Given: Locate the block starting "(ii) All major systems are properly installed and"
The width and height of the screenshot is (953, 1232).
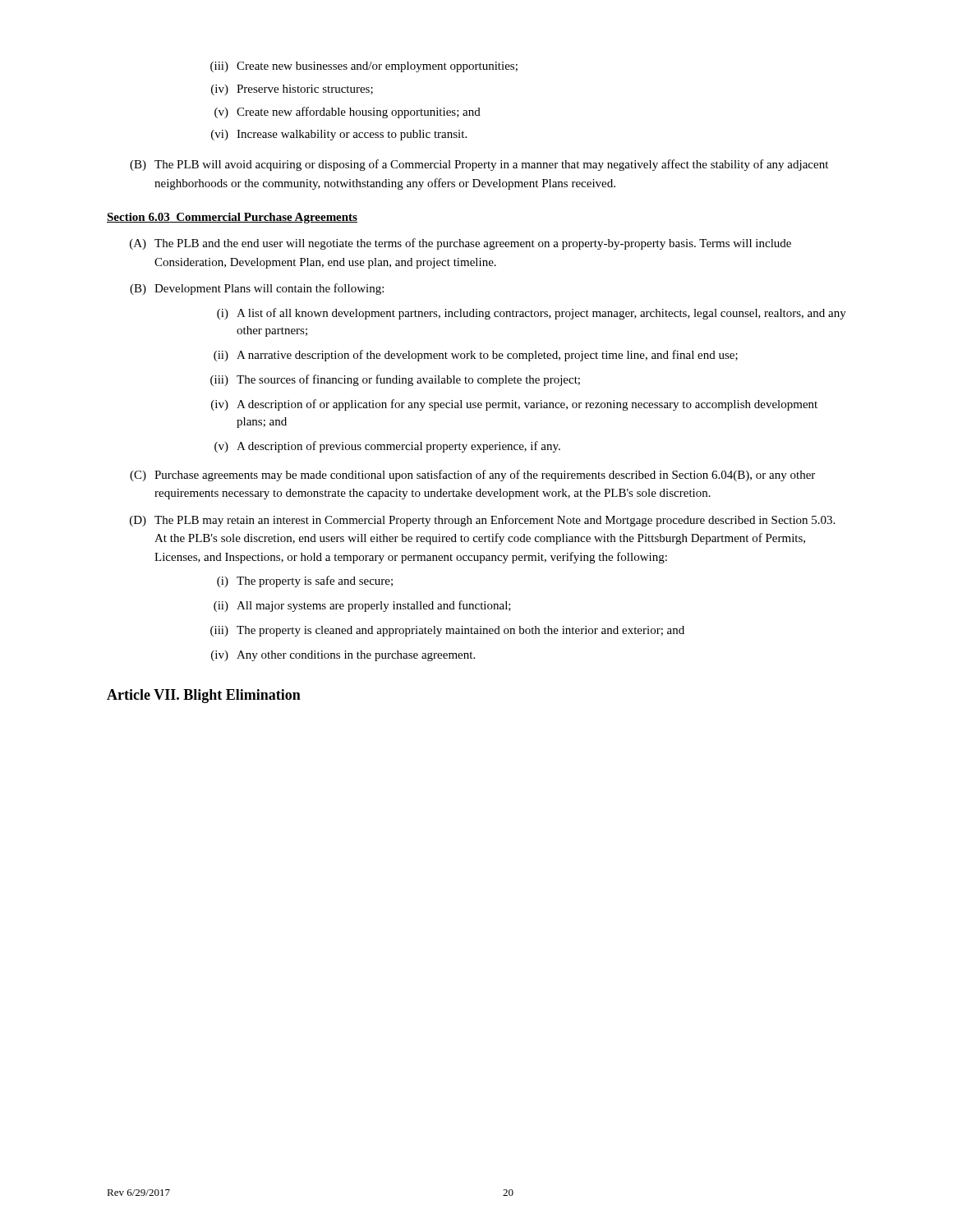Looking at the screenshot, I should (516, 606).
